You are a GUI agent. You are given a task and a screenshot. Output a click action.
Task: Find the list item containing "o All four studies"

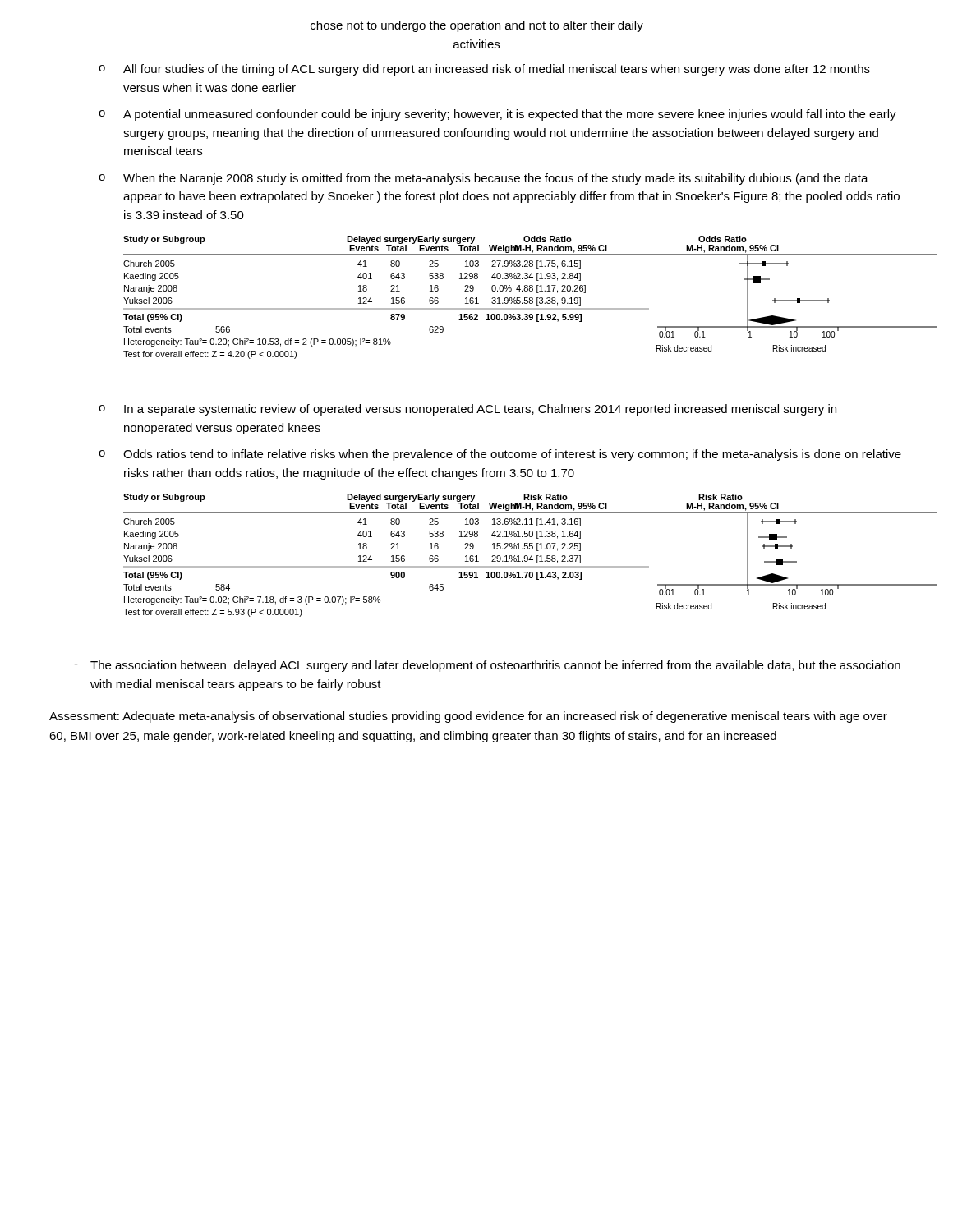pos(501,78)
